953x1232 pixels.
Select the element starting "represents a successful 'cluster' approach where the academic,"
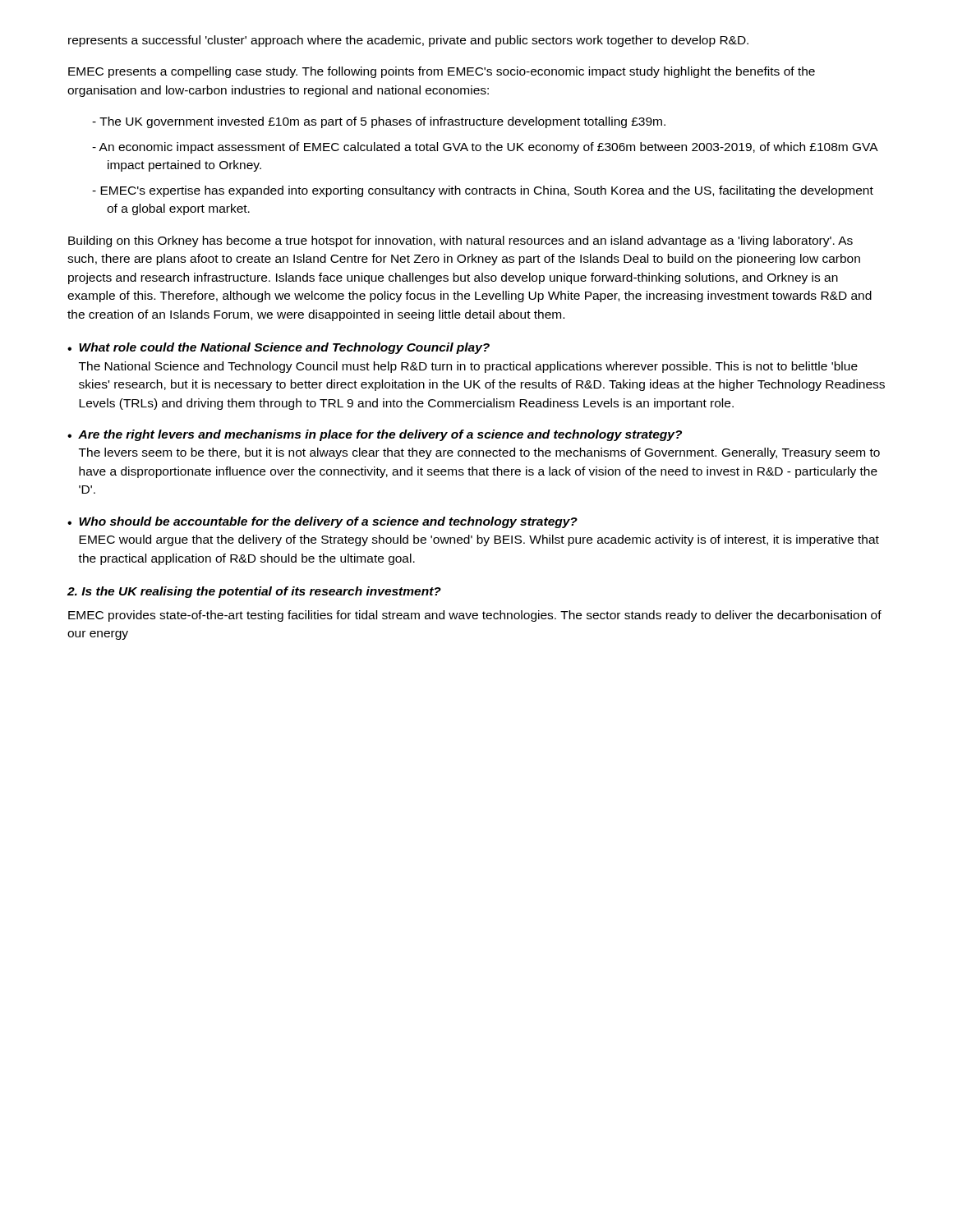coord(409,40)
